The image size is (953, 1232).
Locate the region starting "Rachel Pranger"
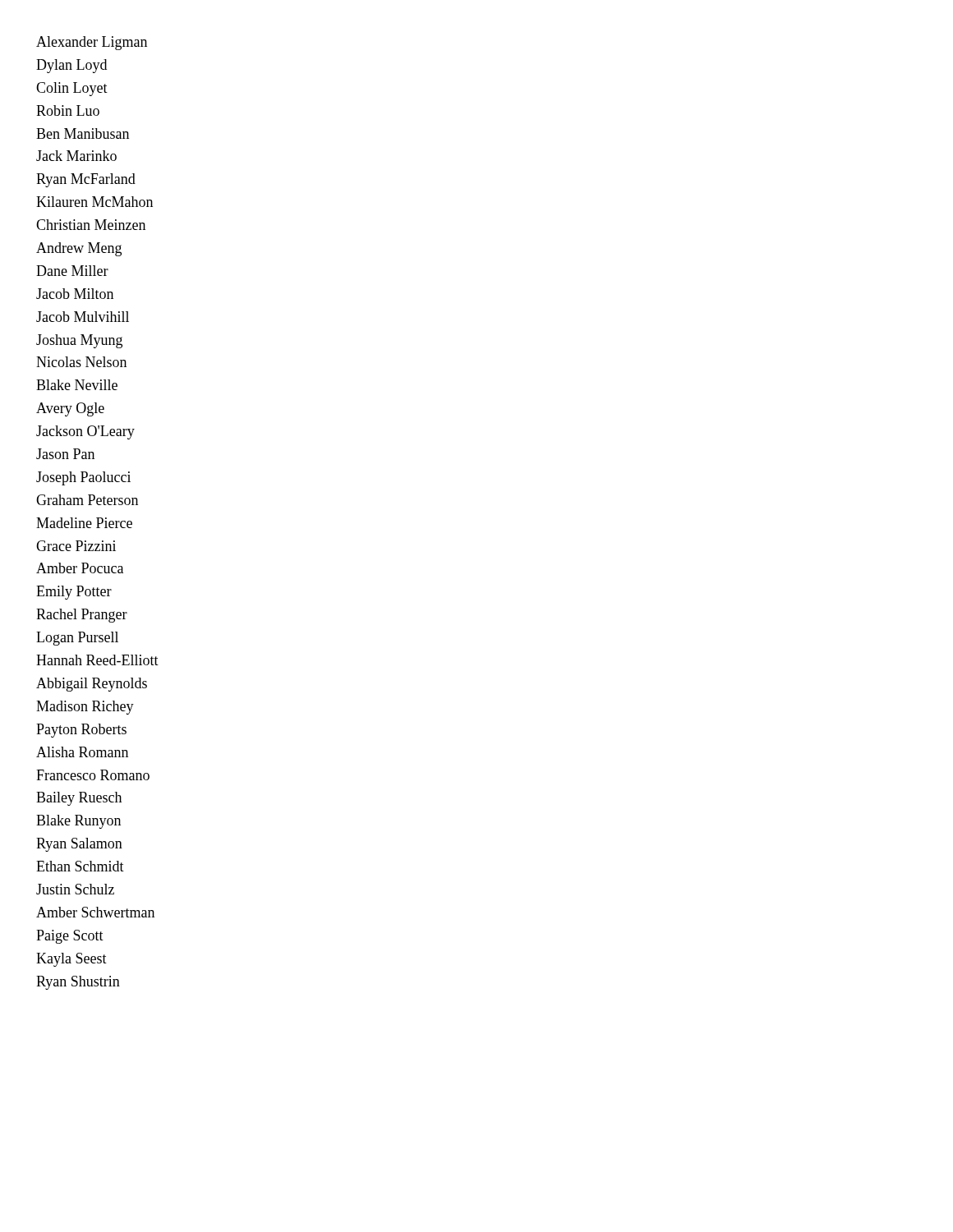point(81,615)
